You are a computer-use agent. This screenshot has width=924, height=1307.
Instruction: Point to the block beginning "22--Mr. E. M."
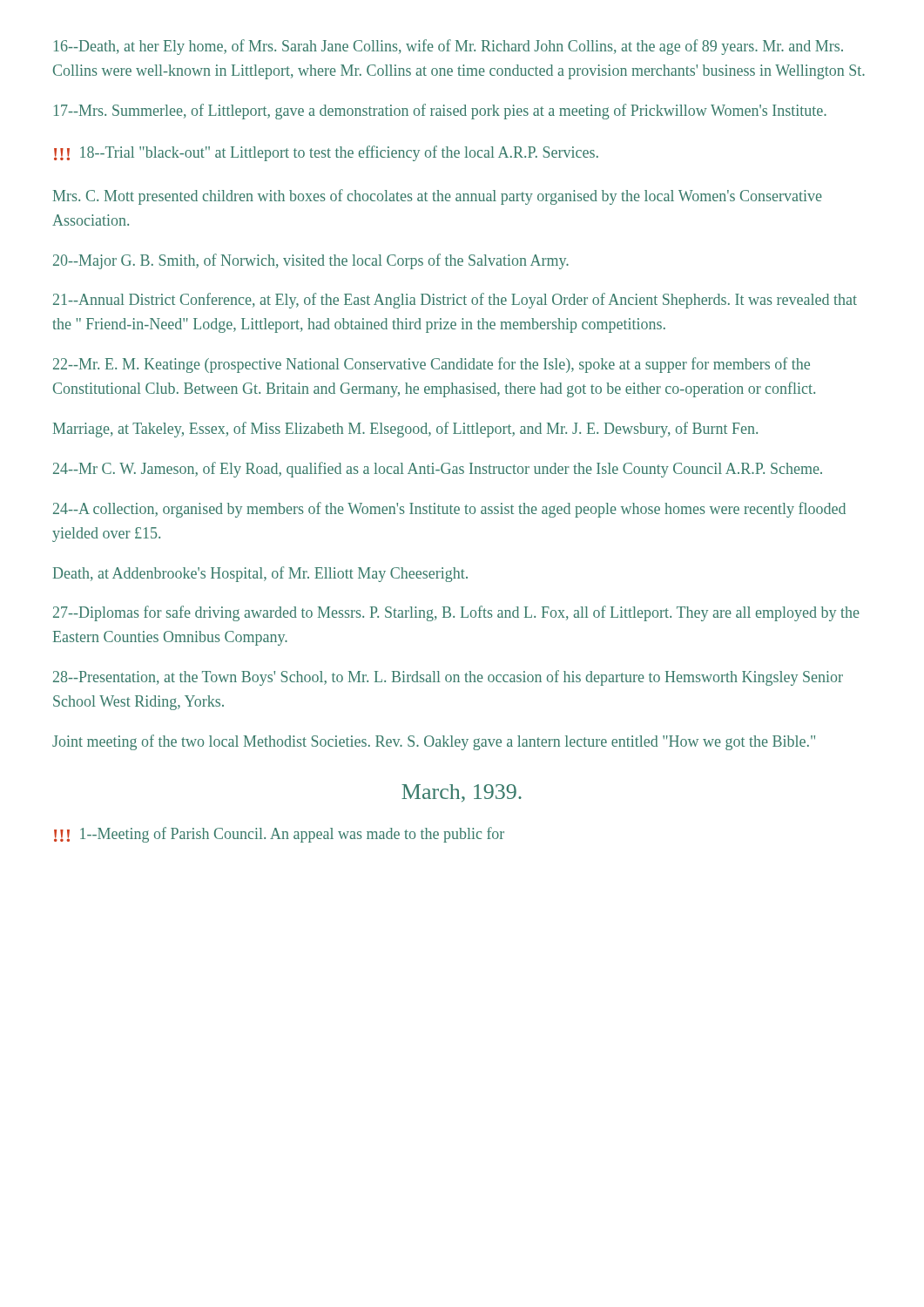click(x=434, y=377)
